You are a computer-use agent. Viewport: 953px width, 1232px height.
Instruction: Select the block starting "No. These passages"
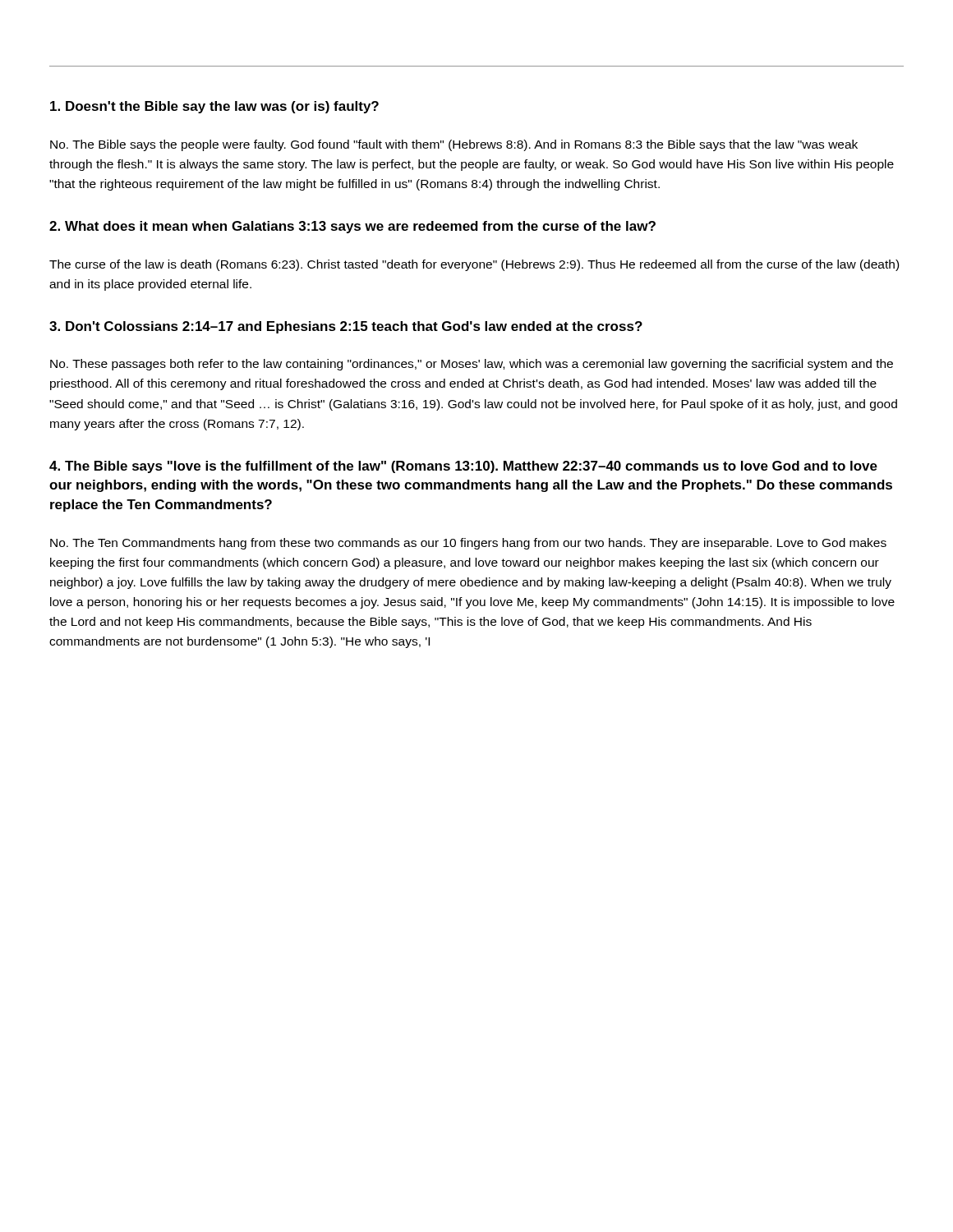click(473, 393)
